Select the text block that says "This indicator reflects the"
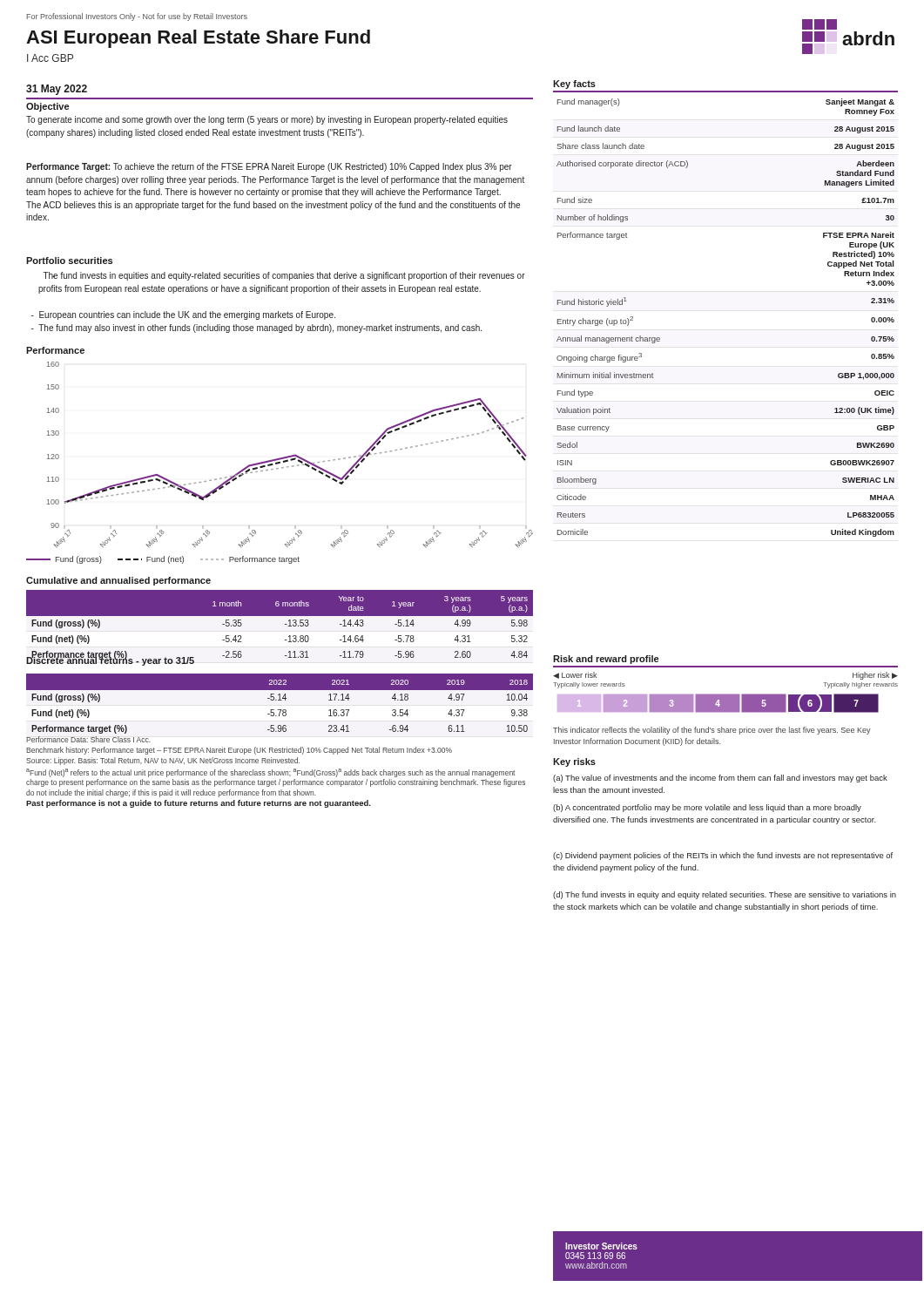The width and height of the screenshot is (924, 1307). pyautogui.click(x=712, y=736)
